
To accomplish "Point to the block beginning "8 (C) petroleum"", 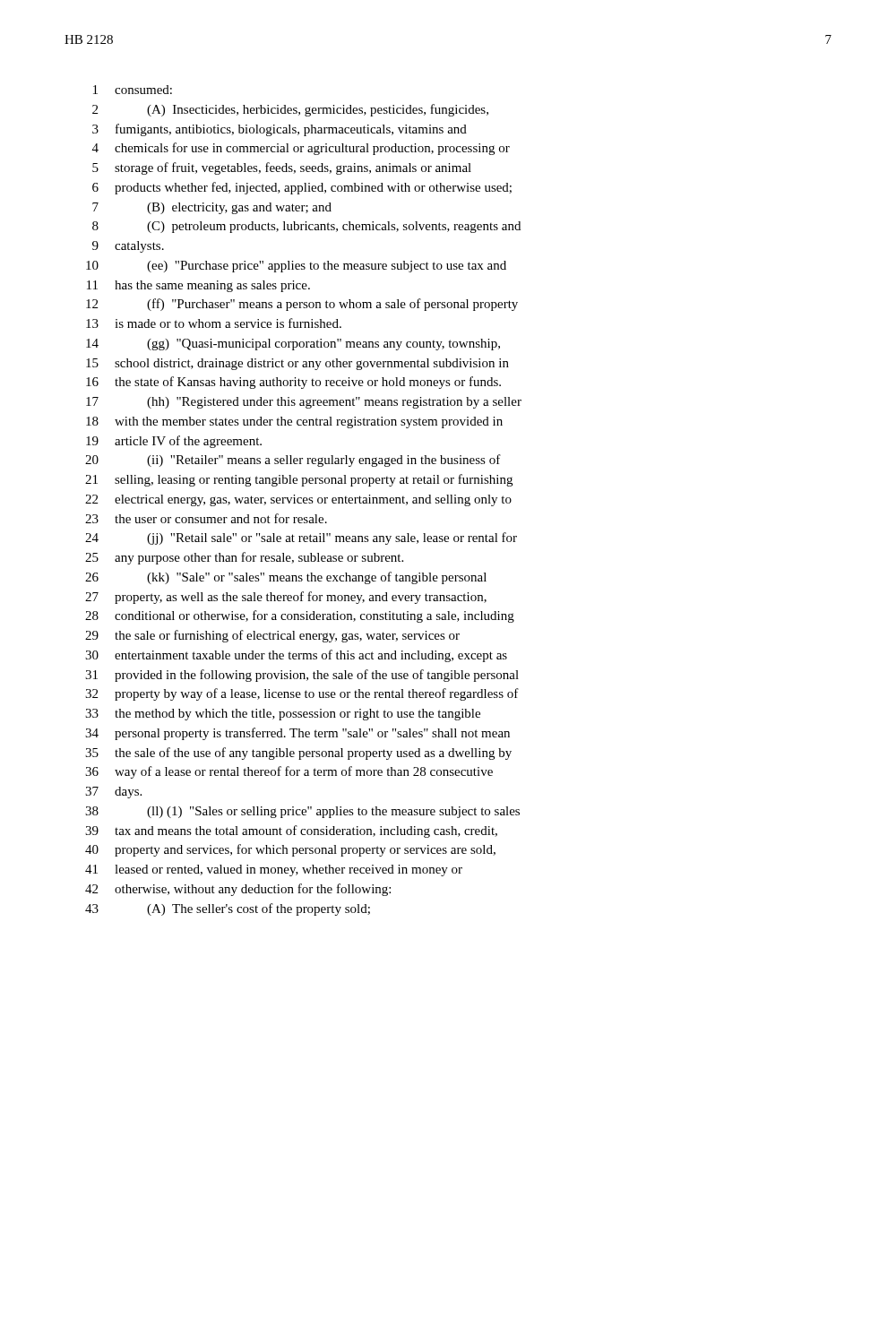I will coord(448,227).
